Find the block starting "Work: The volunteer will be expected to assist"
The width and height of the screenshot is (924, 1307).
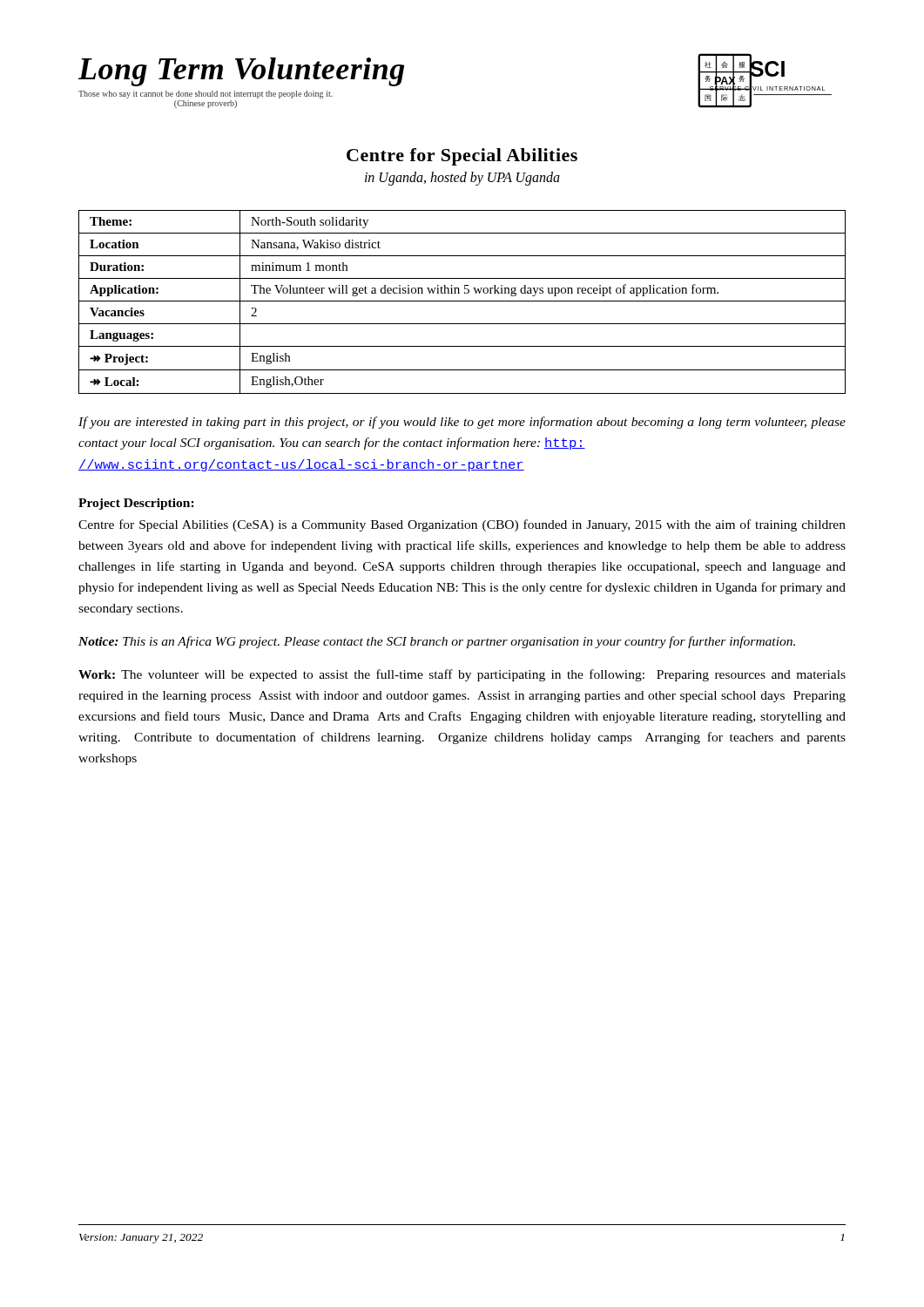pyautogui.click(x=462, y=716)
